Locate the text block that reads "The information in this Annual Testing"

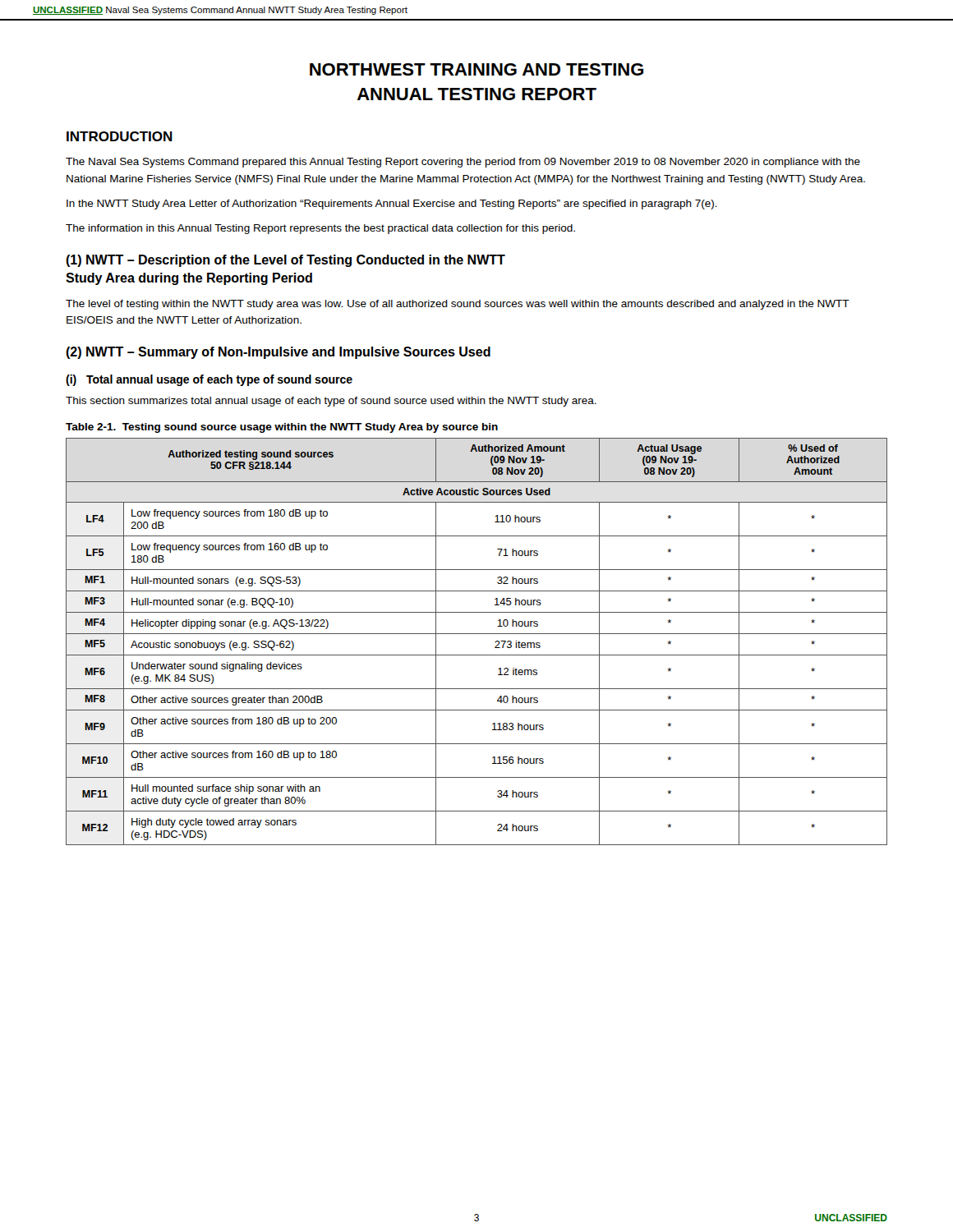[x=321, y=228]
